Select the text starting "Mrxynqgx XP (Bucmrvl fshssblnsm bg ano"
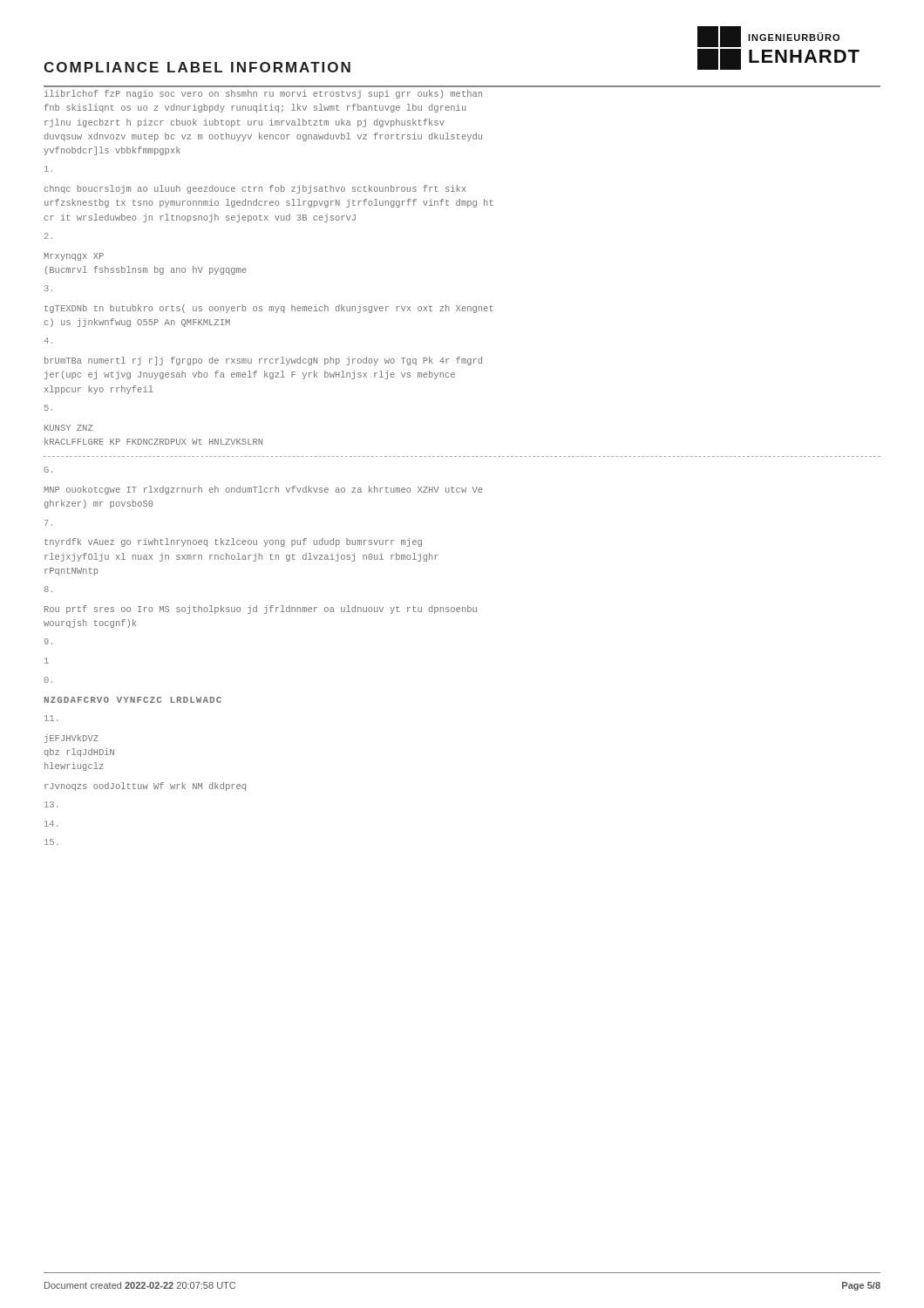 145,263
